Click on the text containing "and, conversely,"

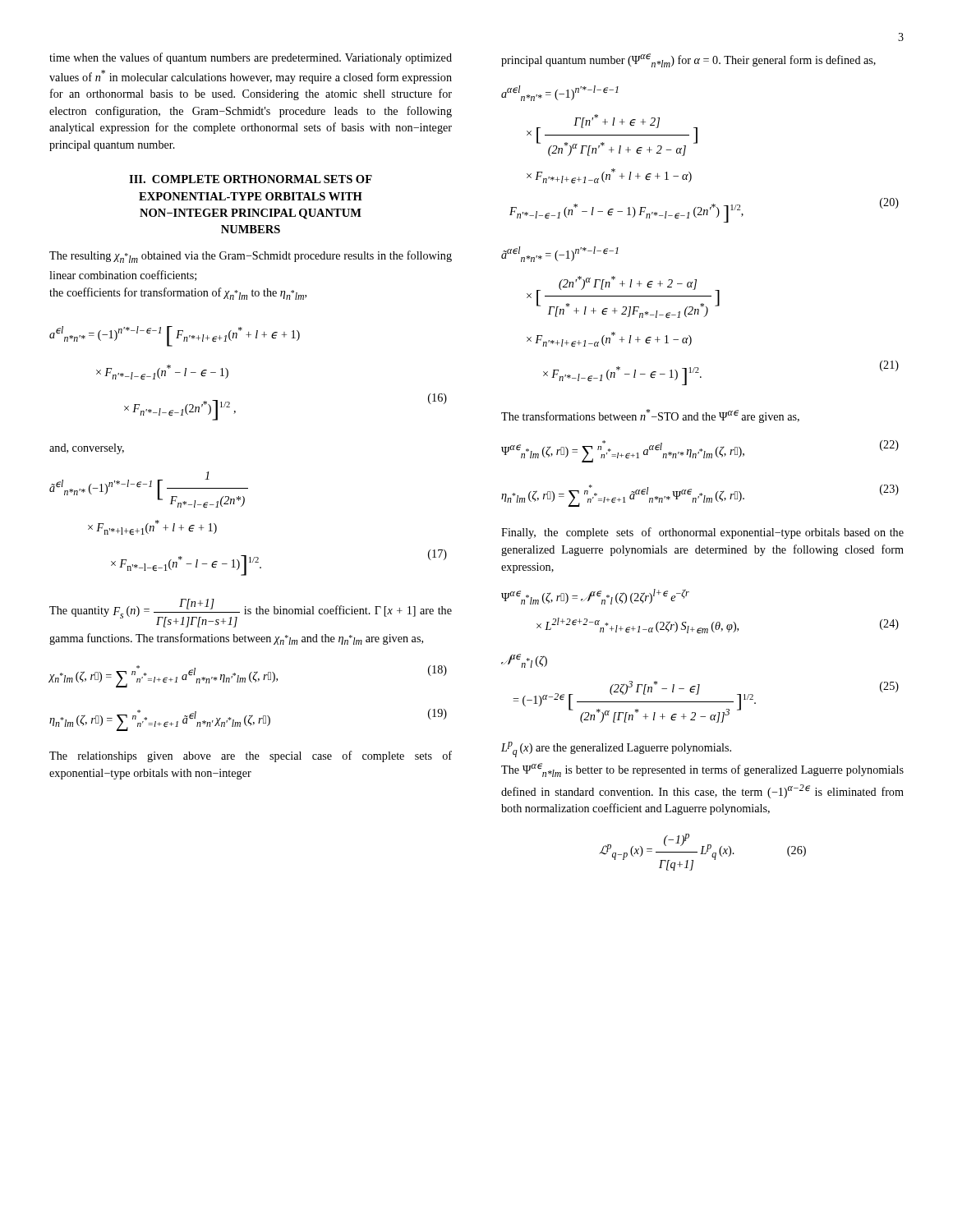pos(87,448)
